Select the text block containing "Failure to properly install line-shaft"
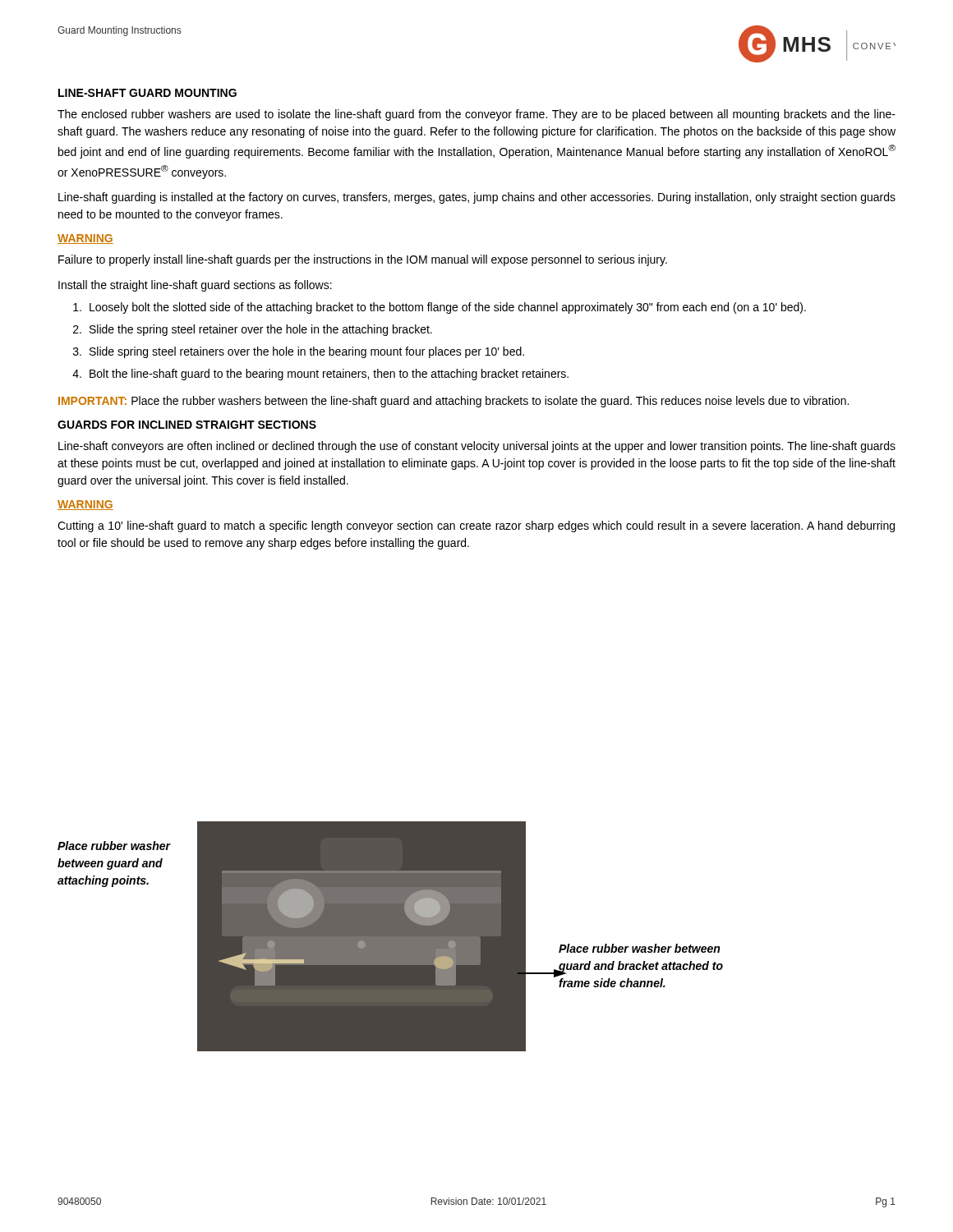953x1232 pixels. 363,260
